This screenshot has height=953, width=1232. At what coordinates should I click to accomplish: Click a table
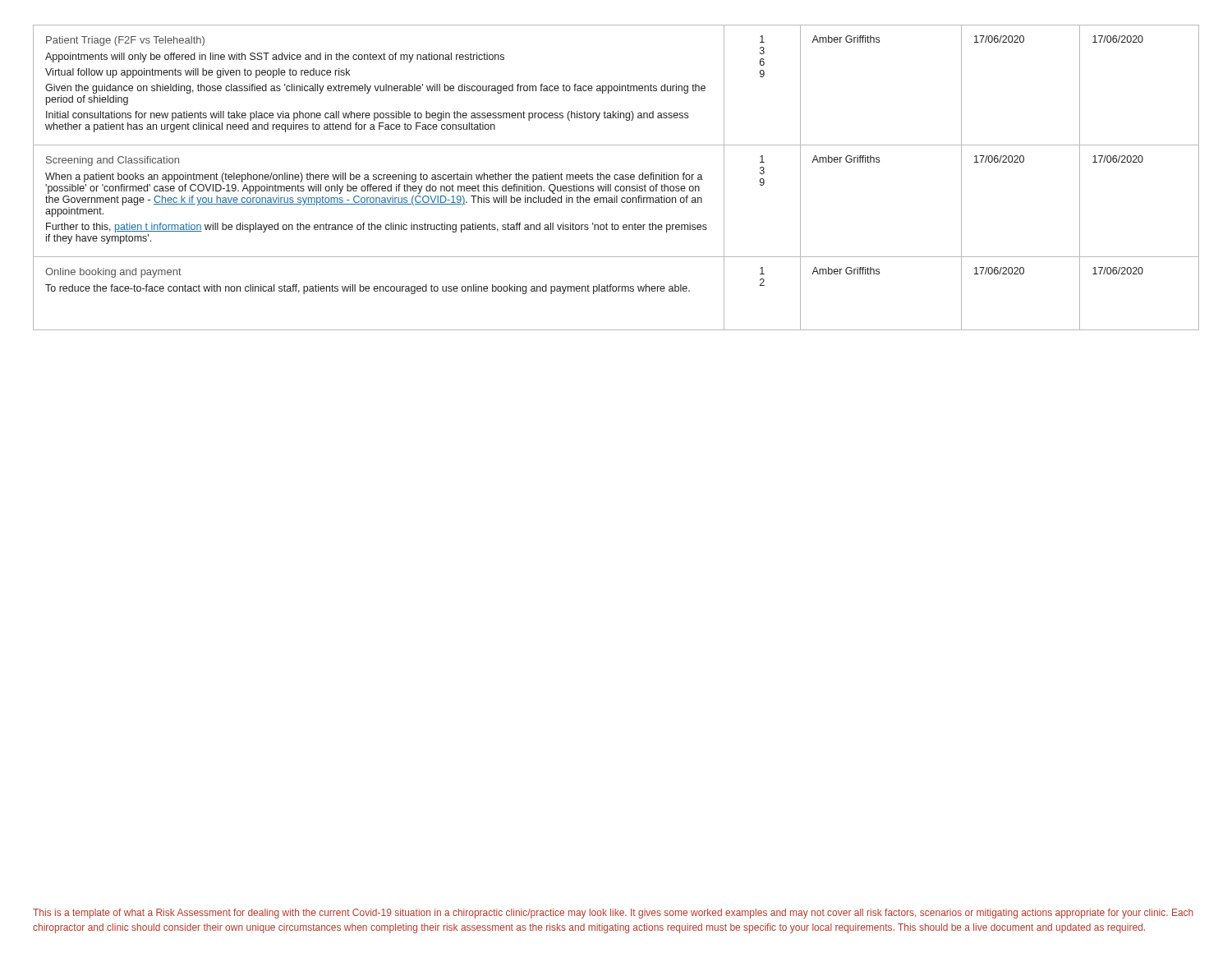click(616, 177)
